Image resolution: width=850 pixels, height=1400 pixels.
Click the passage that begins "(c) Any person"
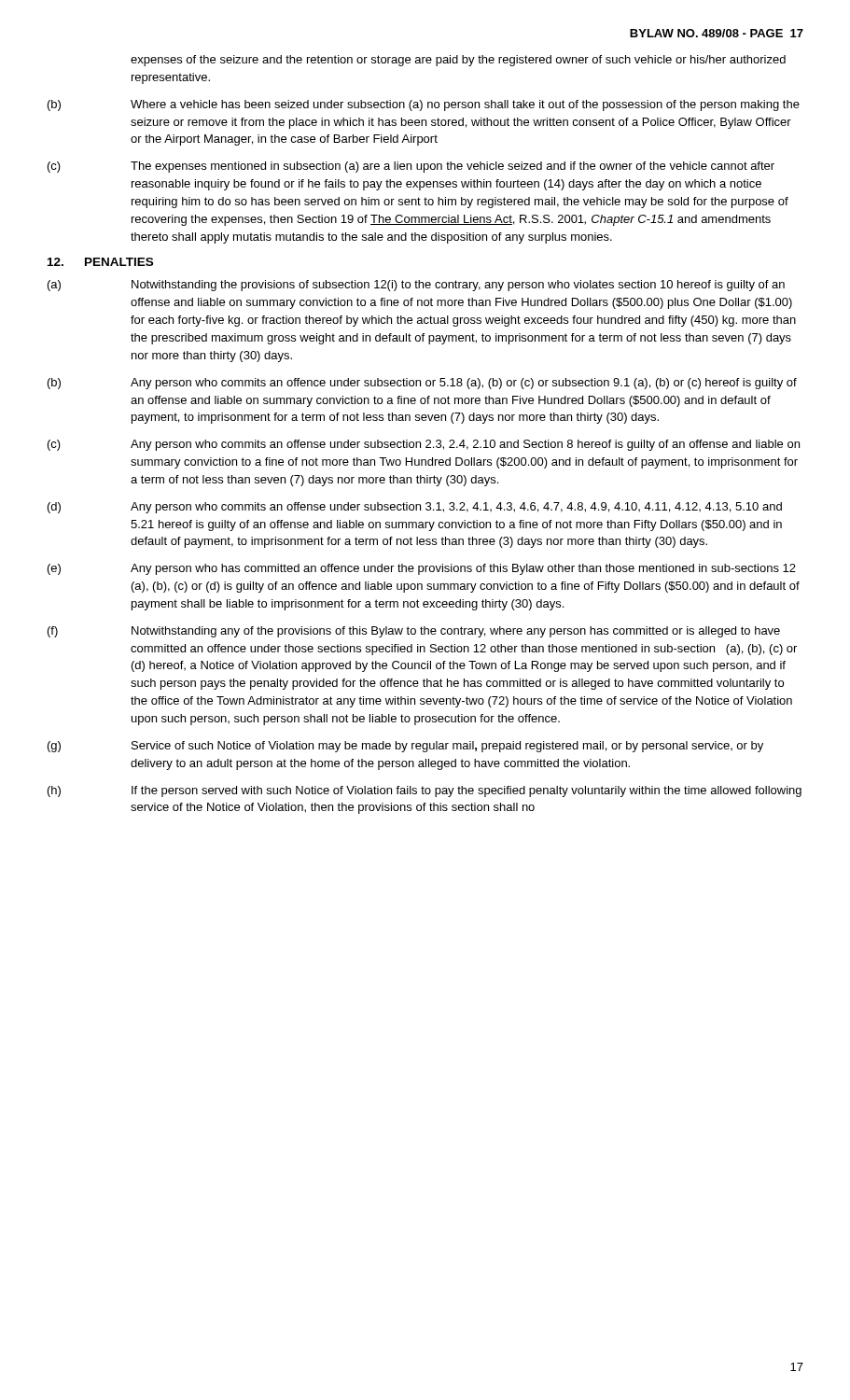tap(425, 462)
